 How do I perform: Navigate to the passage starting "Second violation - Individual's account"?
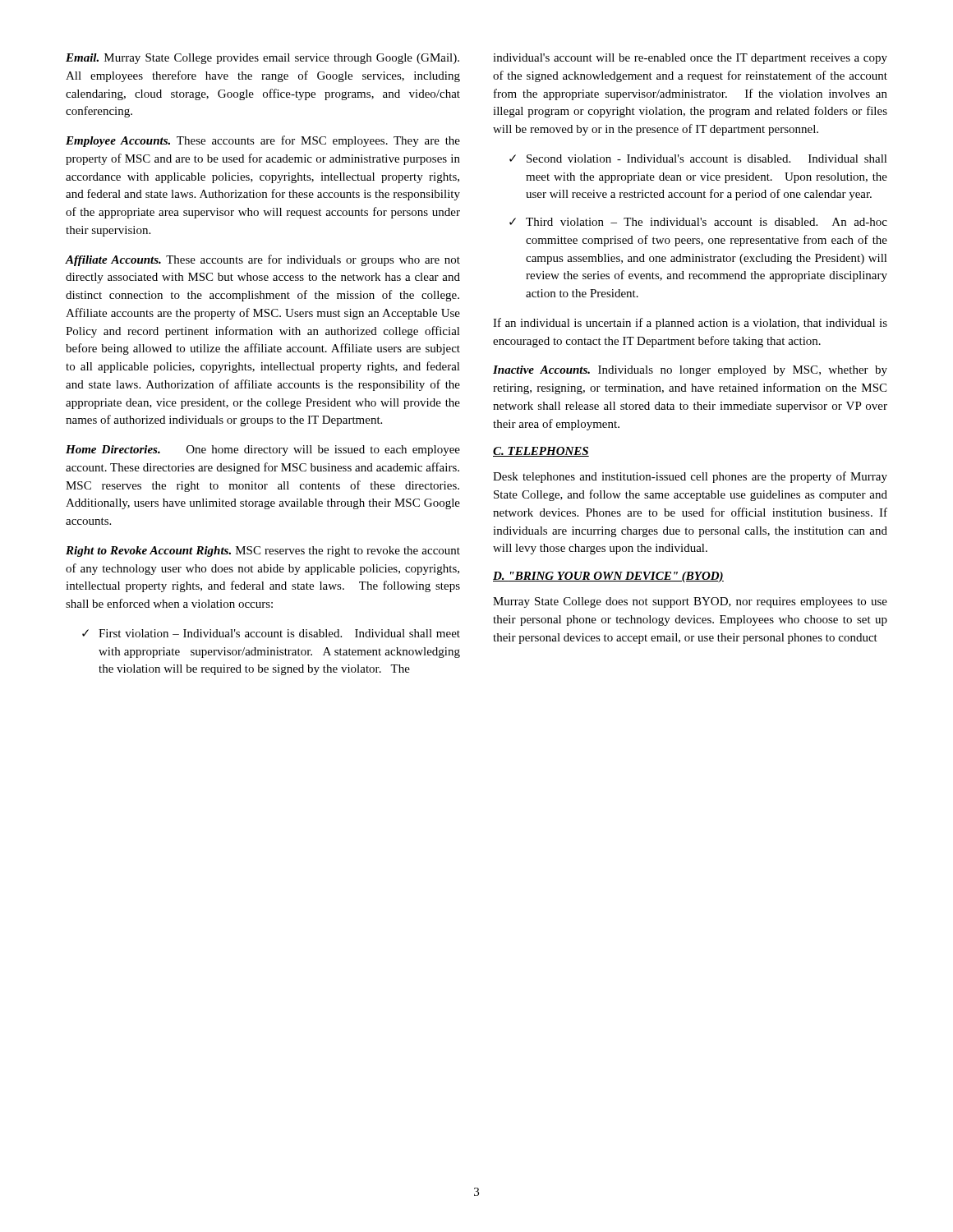(x=707, y=176)
